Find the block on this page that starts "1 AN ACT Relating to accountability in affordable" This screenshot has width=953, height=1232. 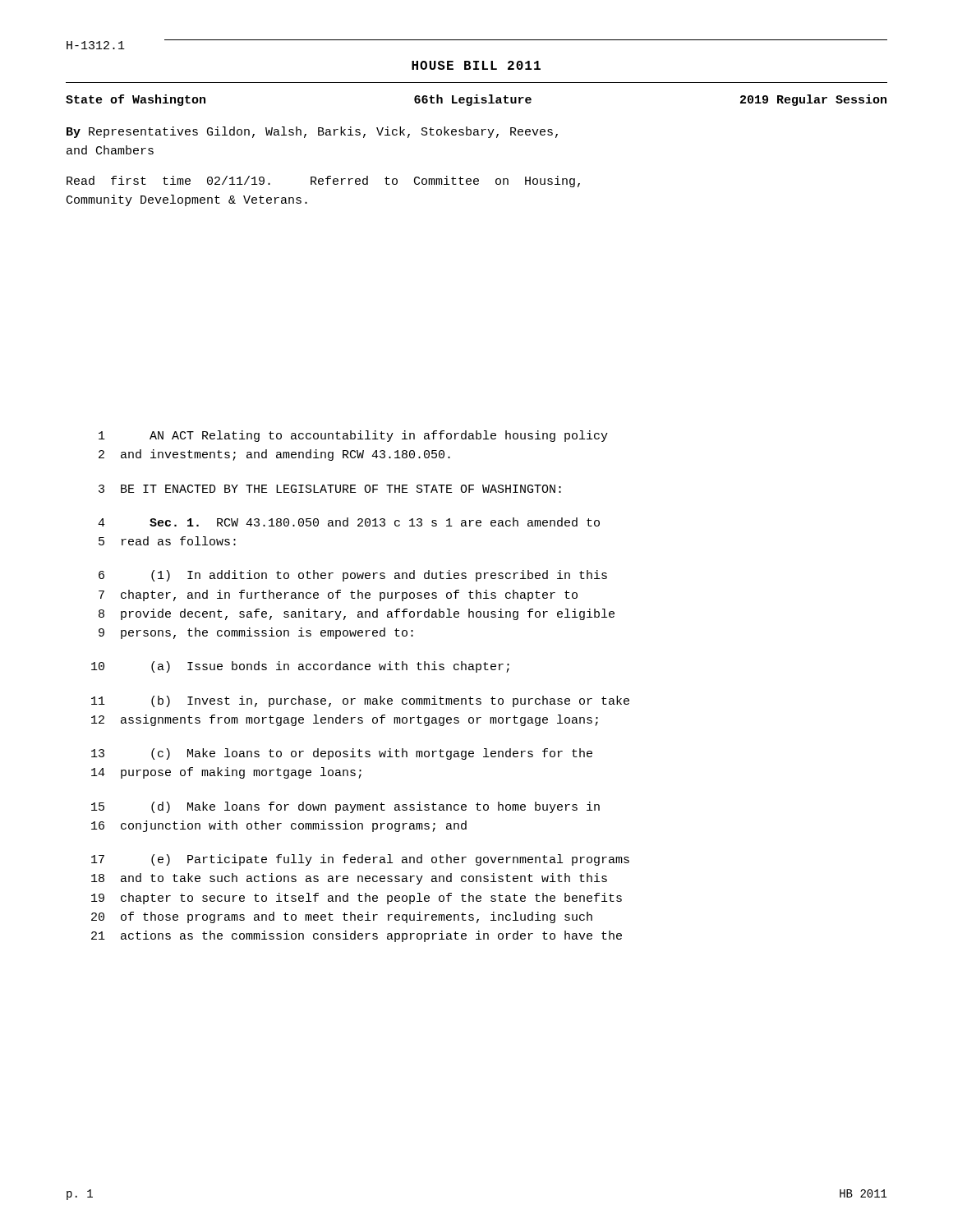[x=476, y=437]
